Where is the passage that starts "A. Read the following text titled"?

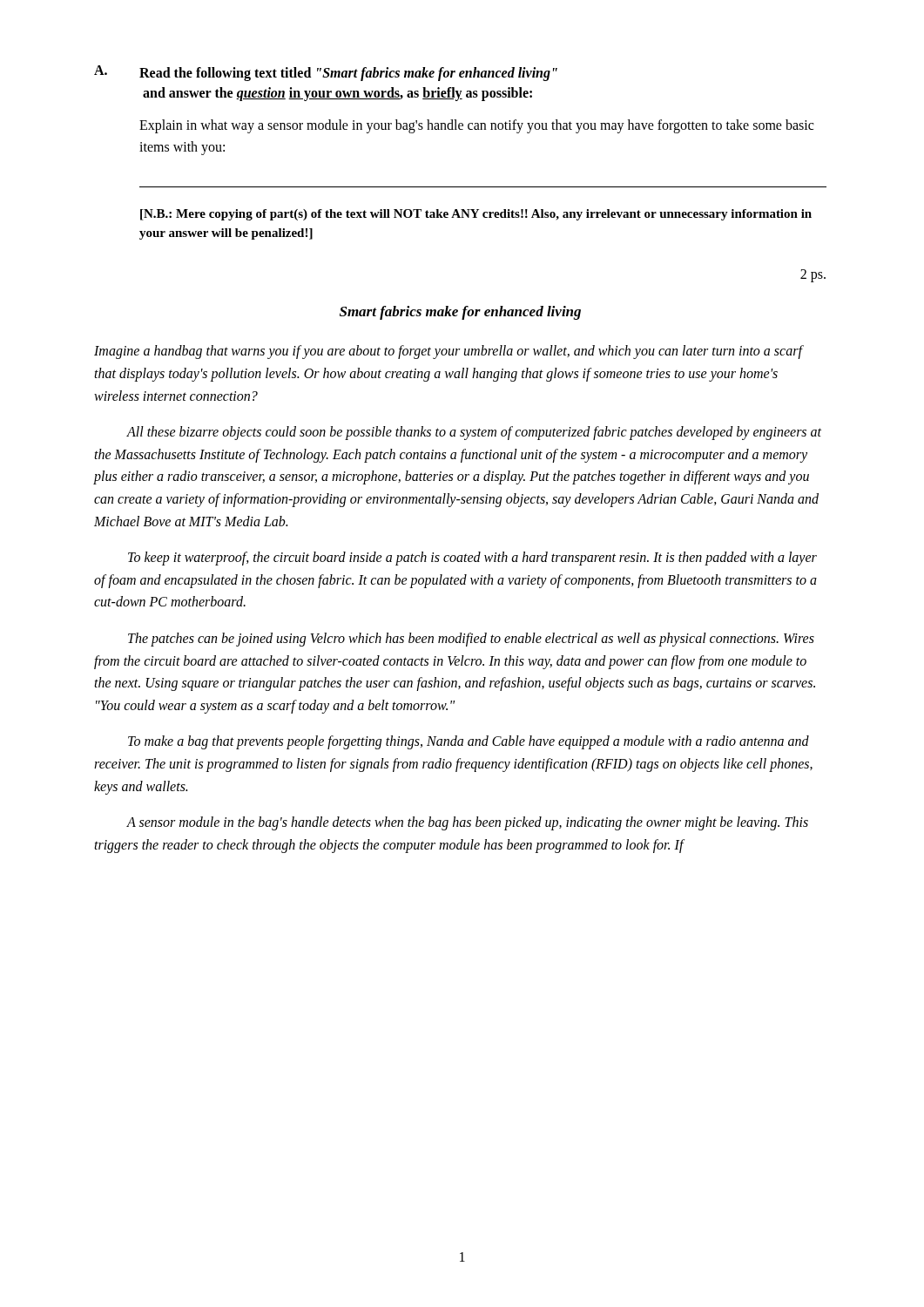point(326,73)
